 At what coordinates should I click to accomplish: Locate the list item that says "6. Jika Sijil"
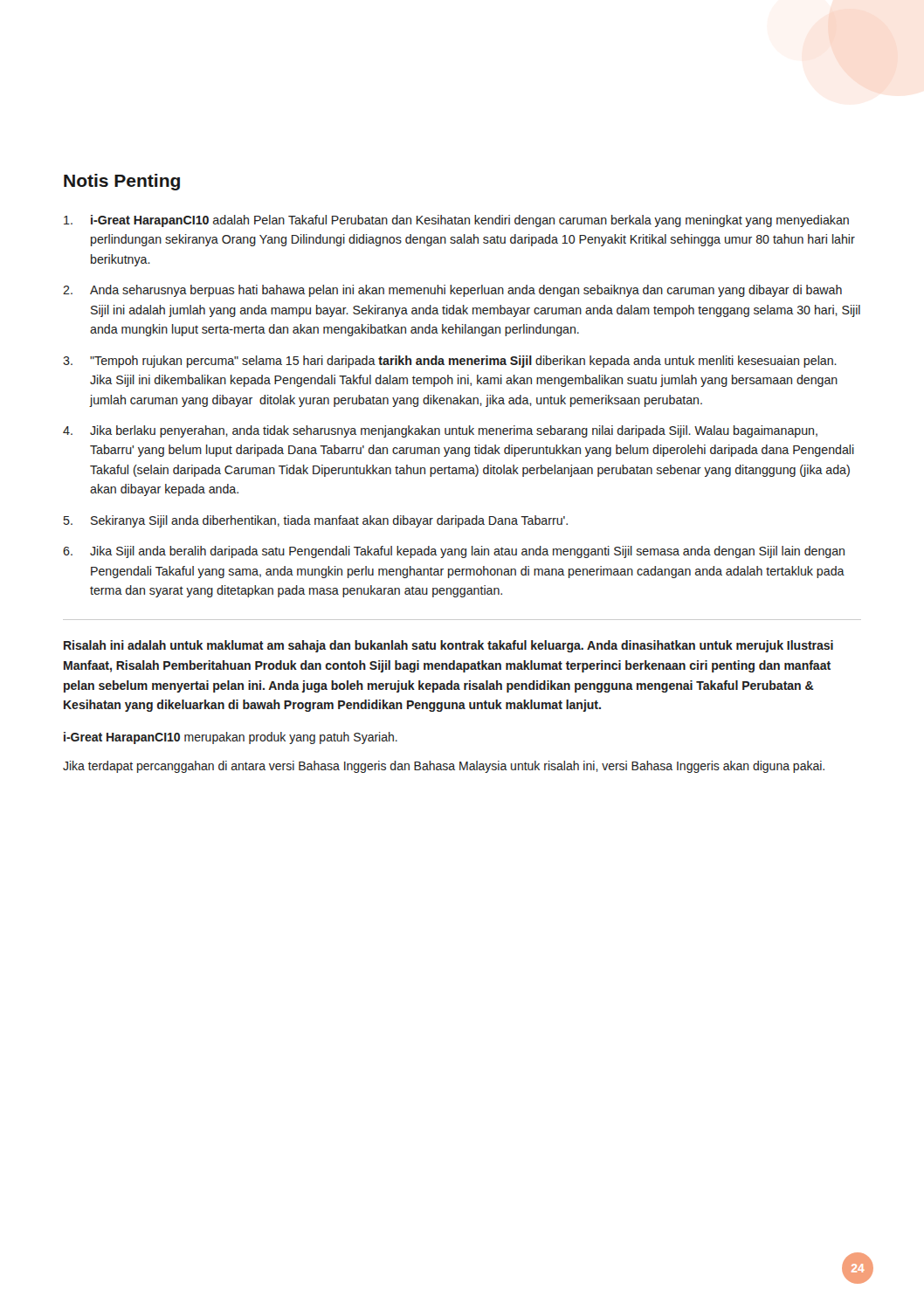pos(462,571)
